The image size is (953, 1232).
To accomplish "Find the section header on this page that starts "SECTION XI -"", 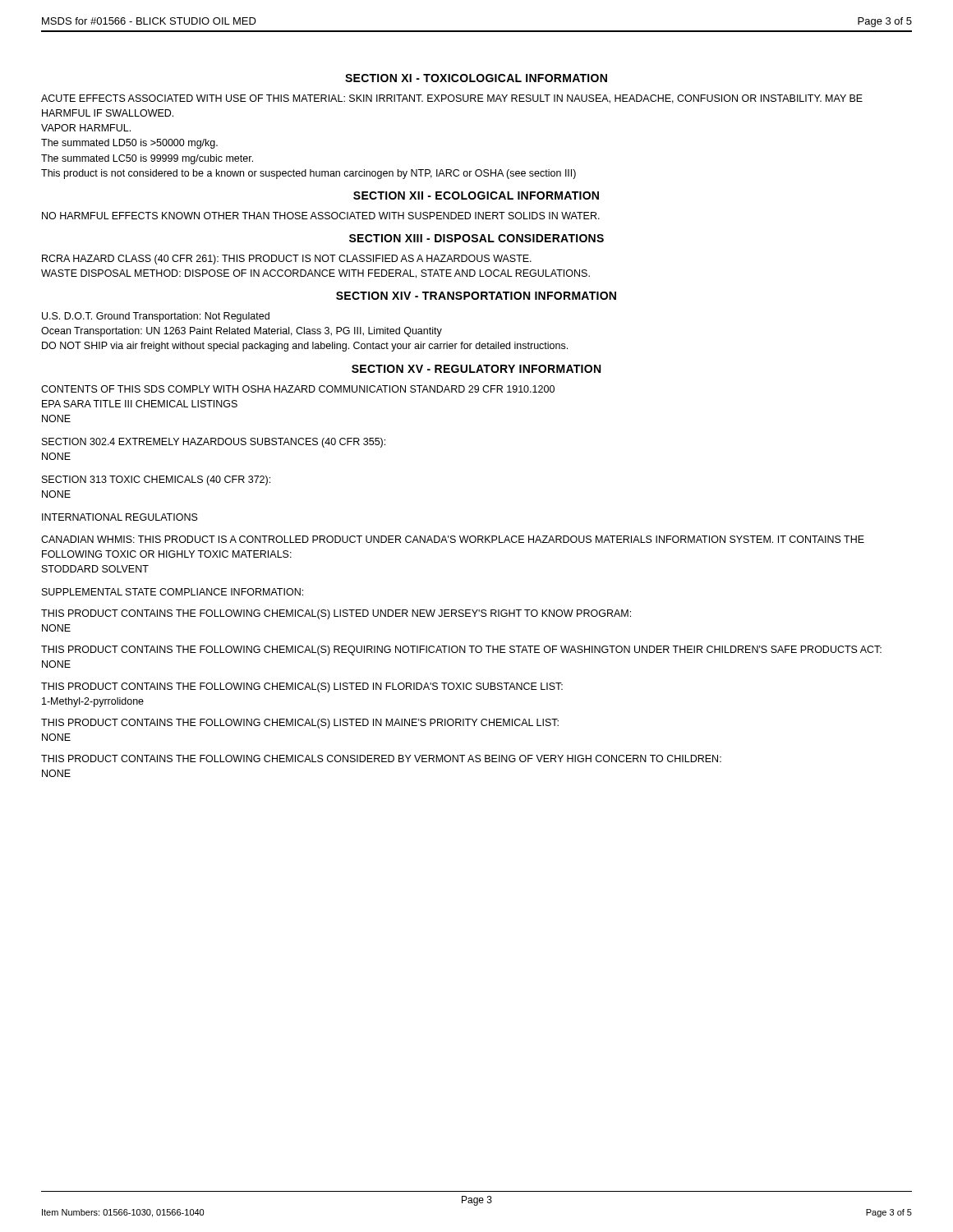I will click(x=476, y=78).
